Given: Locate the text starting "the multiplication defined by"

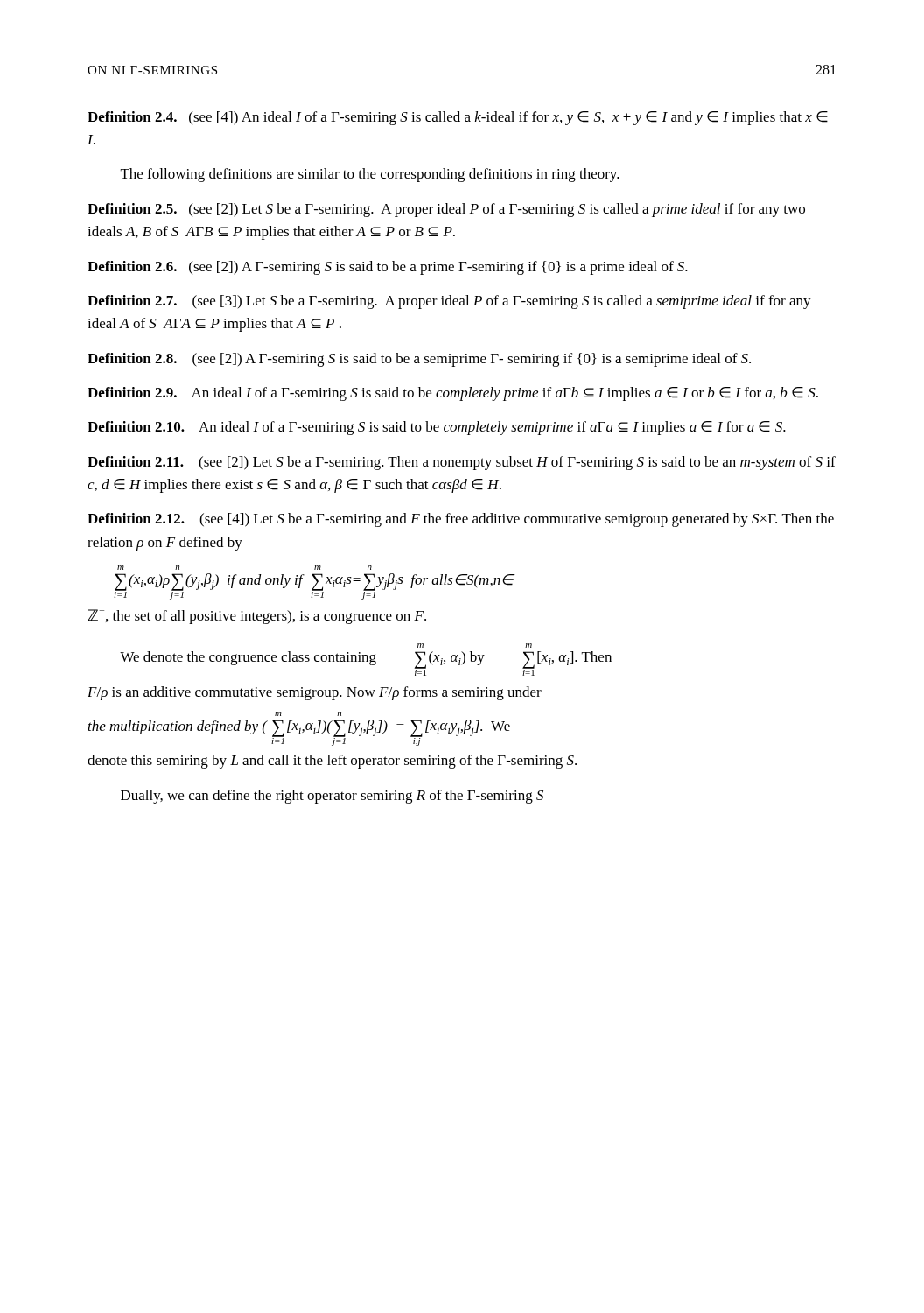Looking at the screenshot, I should [x=299, y=727].
